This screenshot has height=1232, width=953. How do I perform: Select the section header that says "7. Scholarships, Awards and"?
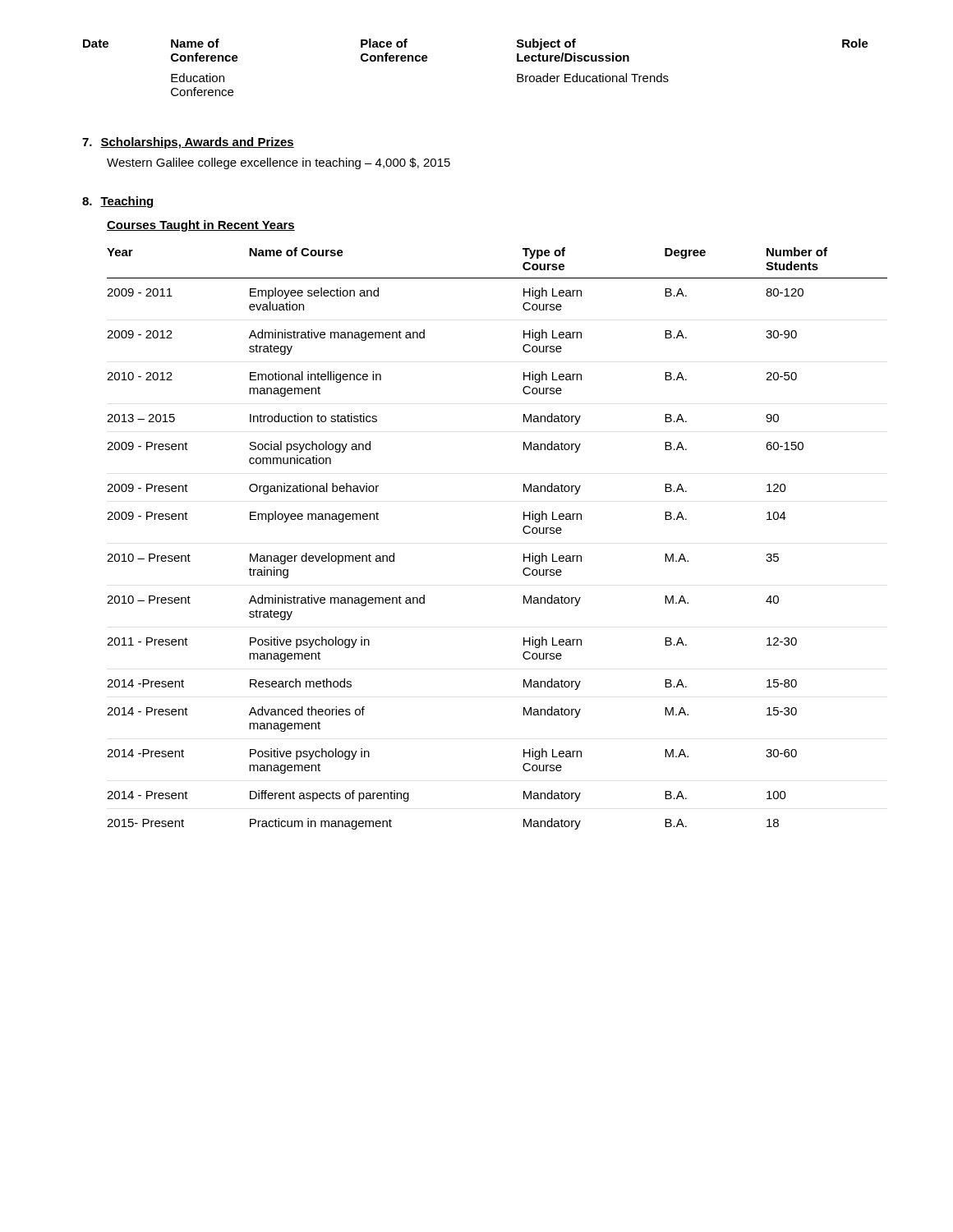pyautogui.click(x=188, y=142)
